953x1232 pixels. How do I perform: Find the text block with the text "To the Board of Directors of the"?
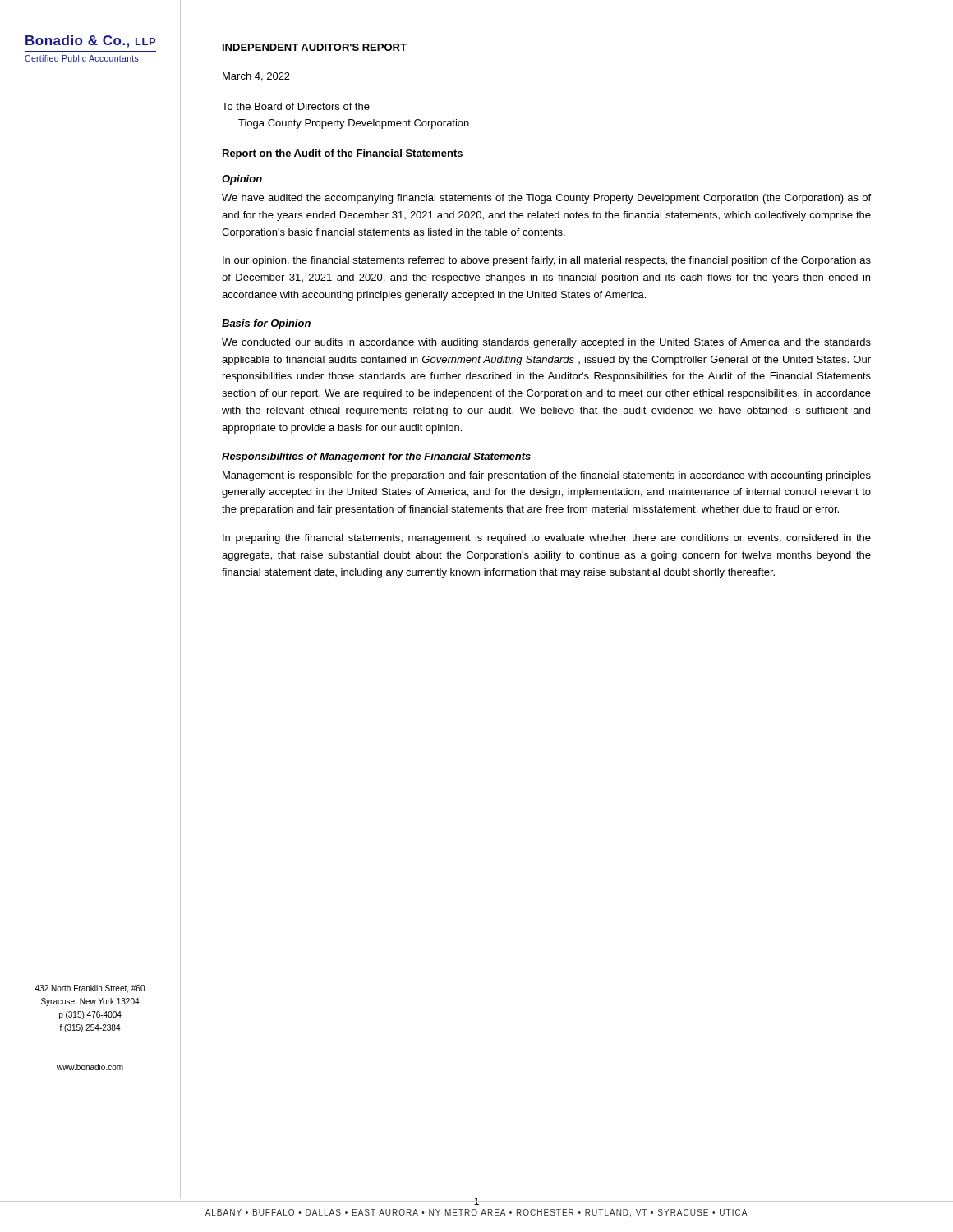[346, 114]
